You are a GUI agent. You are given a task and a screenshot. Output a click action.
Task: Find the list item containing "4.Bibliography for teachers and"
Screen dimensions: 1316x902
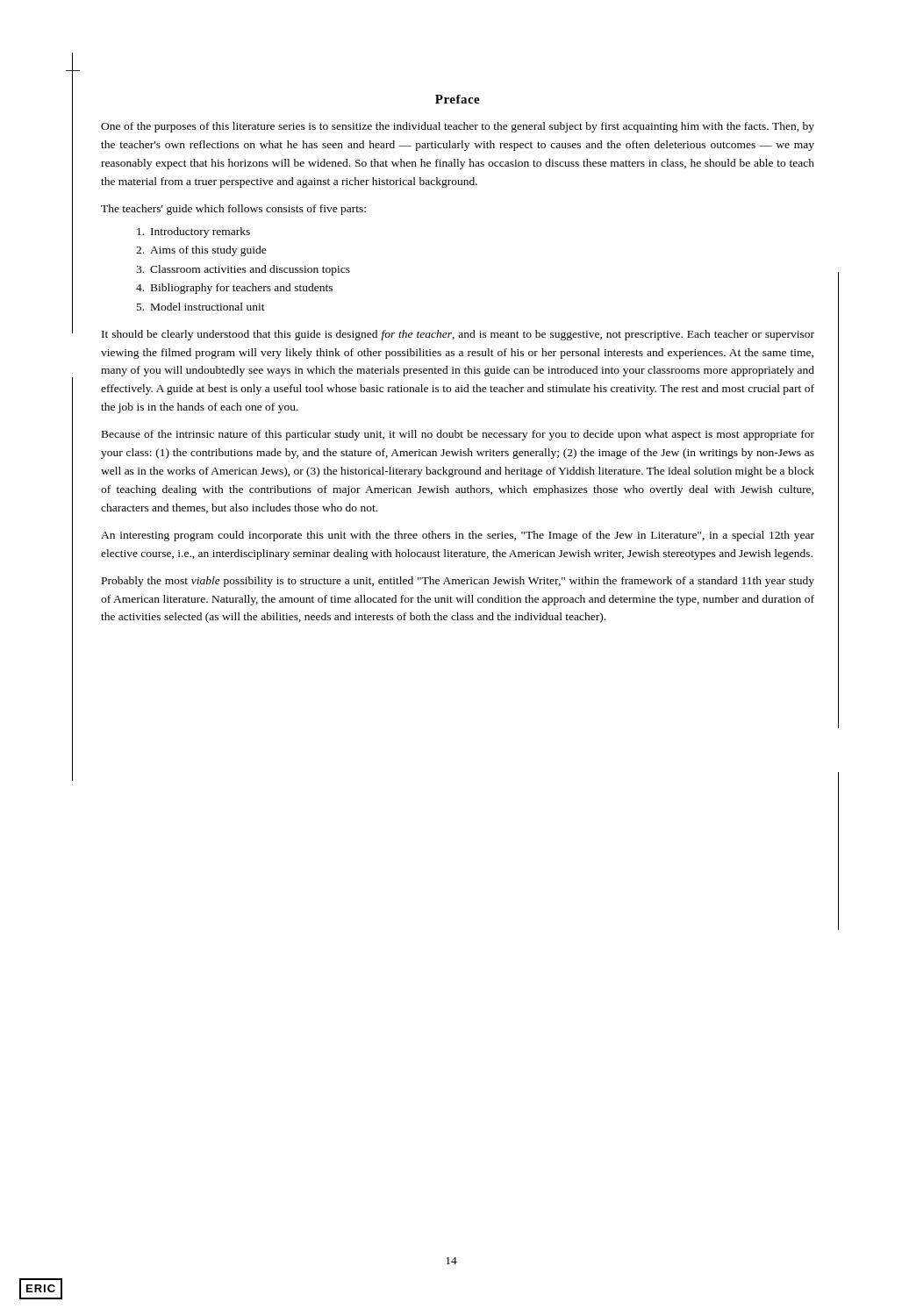click(x=230, y=288)
